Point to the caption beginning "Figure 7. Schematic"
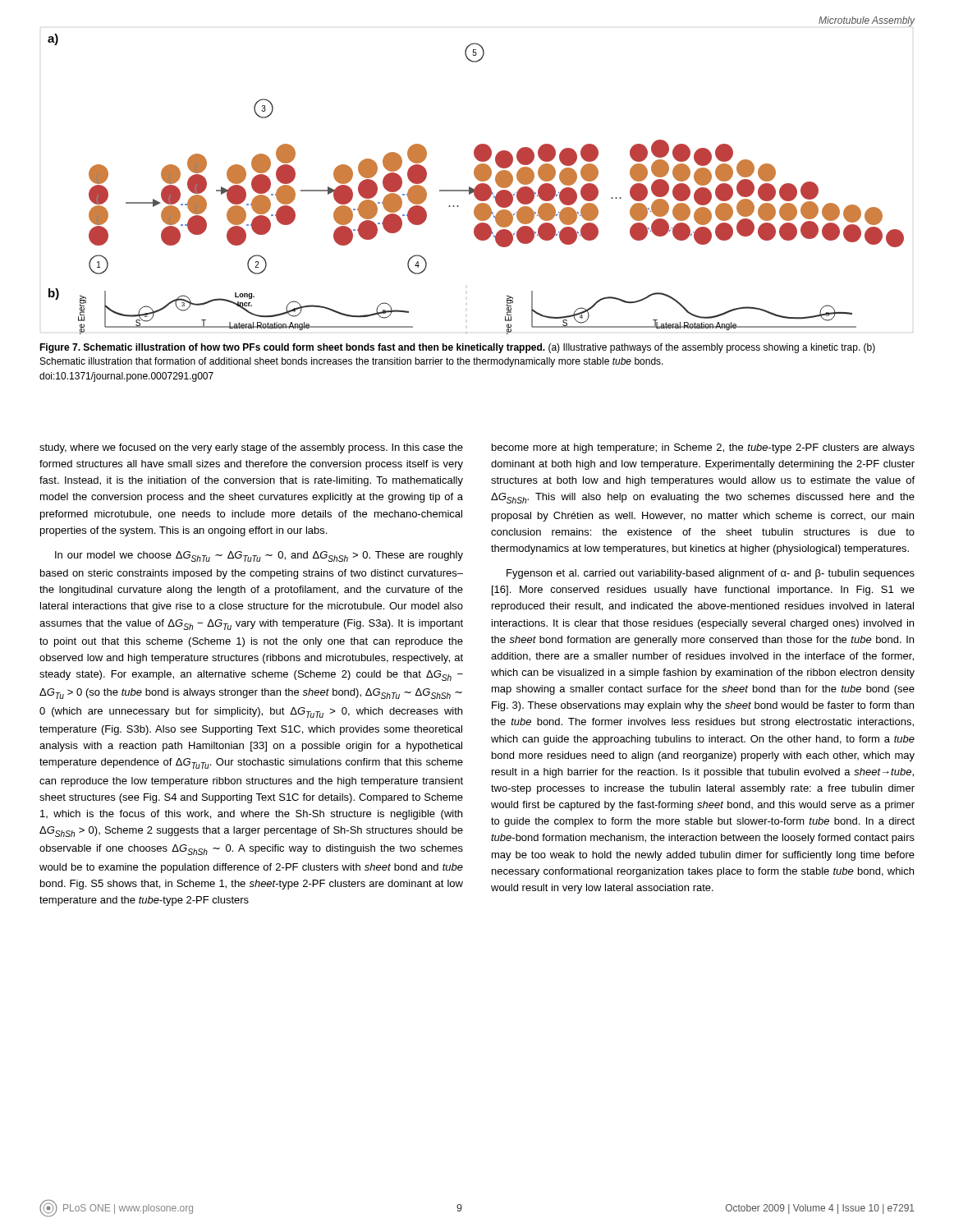954x1232 pixels. click(457, 362)
